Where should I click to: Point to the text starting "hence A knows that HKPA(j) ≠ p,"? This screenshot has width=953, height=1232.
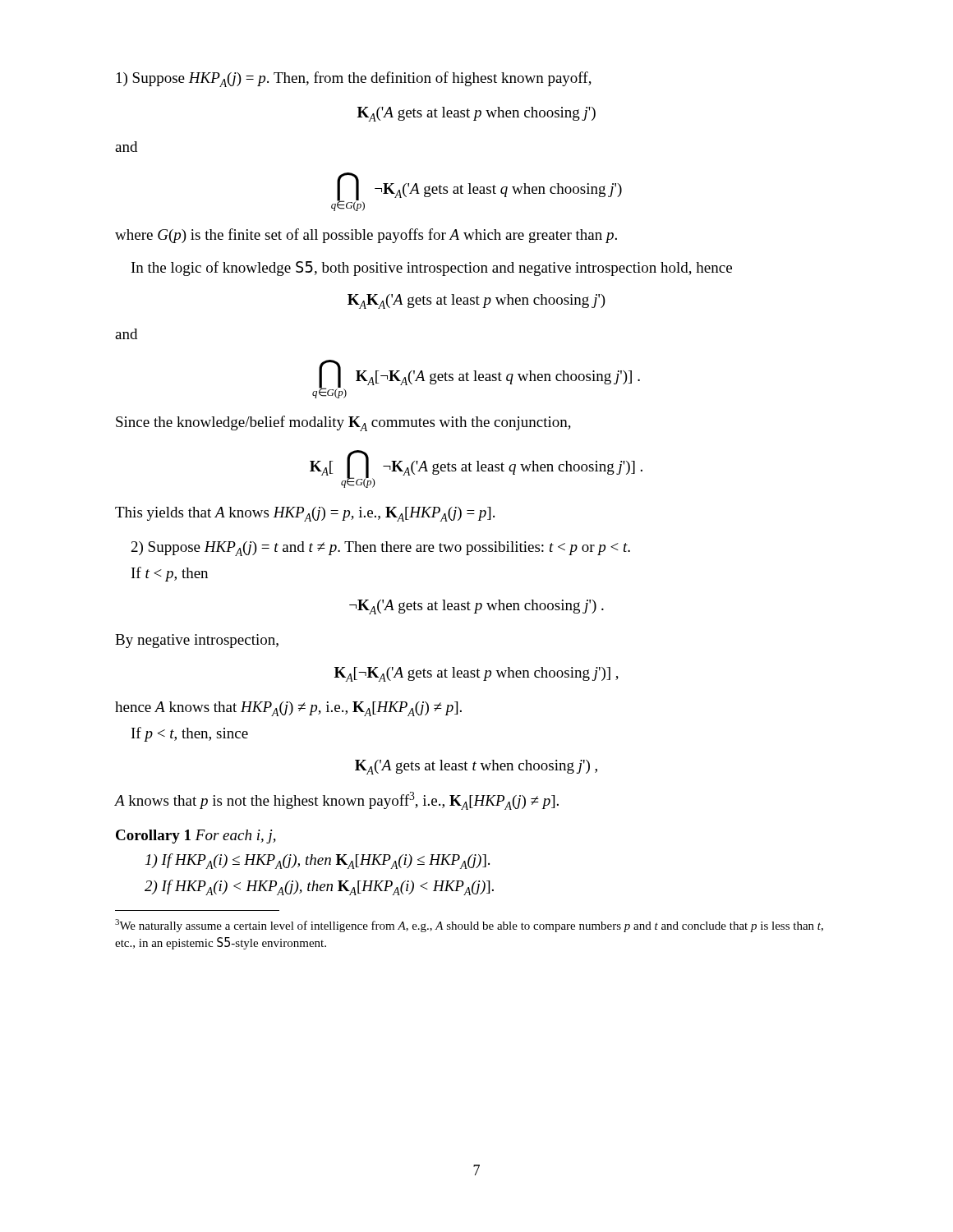289,720
